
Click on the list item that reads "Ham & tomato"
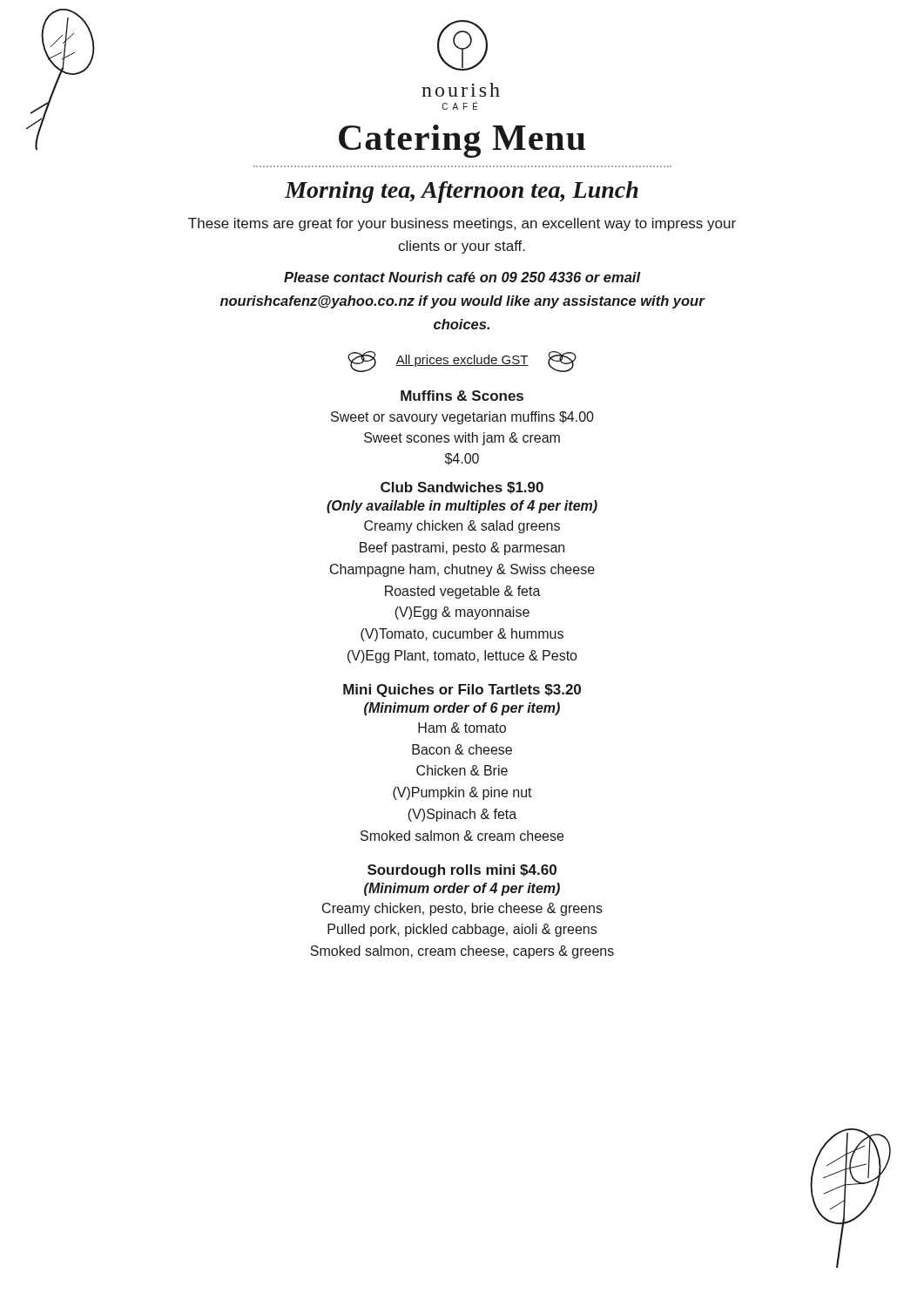pyautogui.click(x=462, y=728)
